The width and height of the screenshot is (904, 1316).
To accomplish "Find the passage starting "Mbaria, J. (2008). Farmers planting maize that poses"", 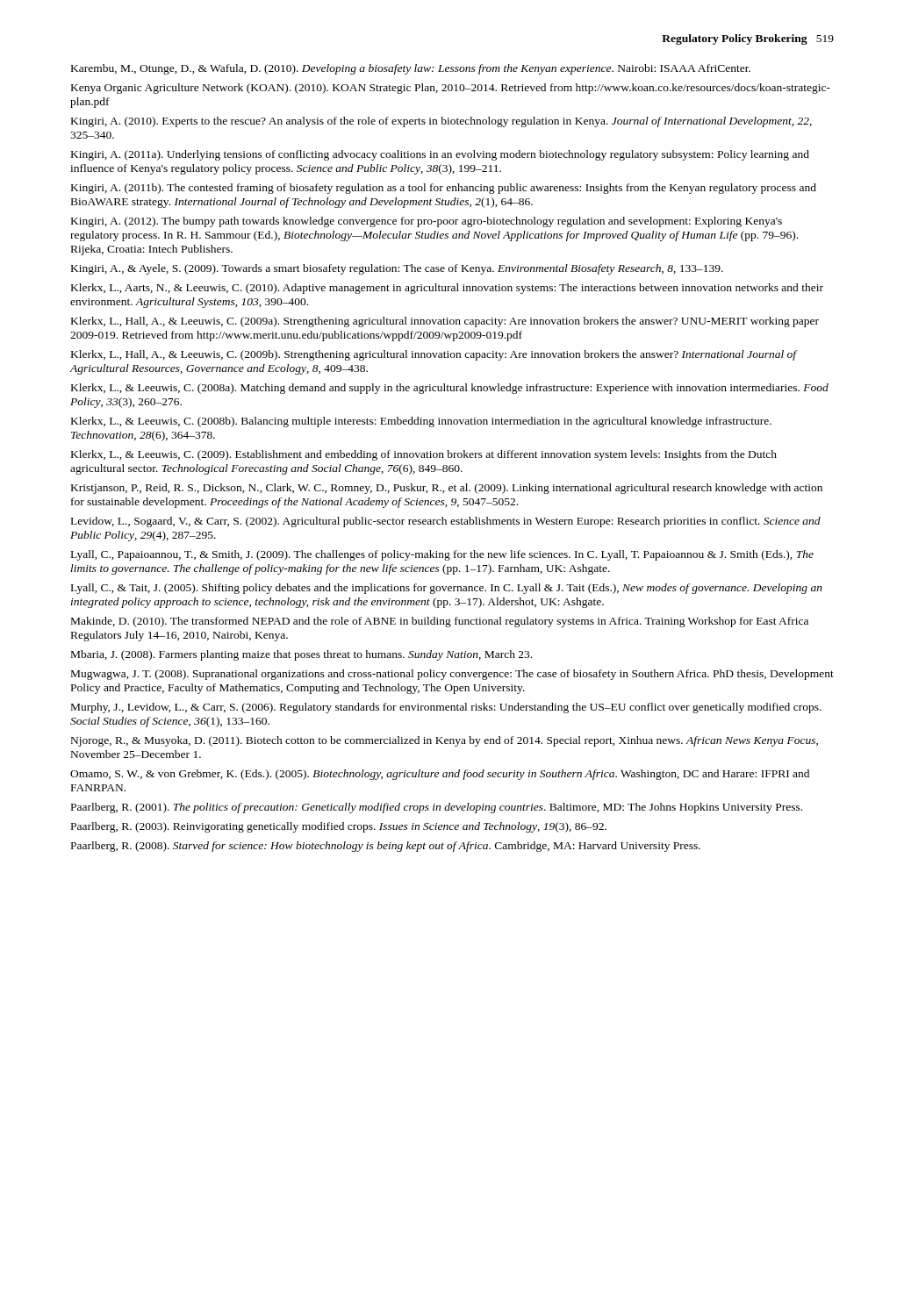I will tap(302, 654).
